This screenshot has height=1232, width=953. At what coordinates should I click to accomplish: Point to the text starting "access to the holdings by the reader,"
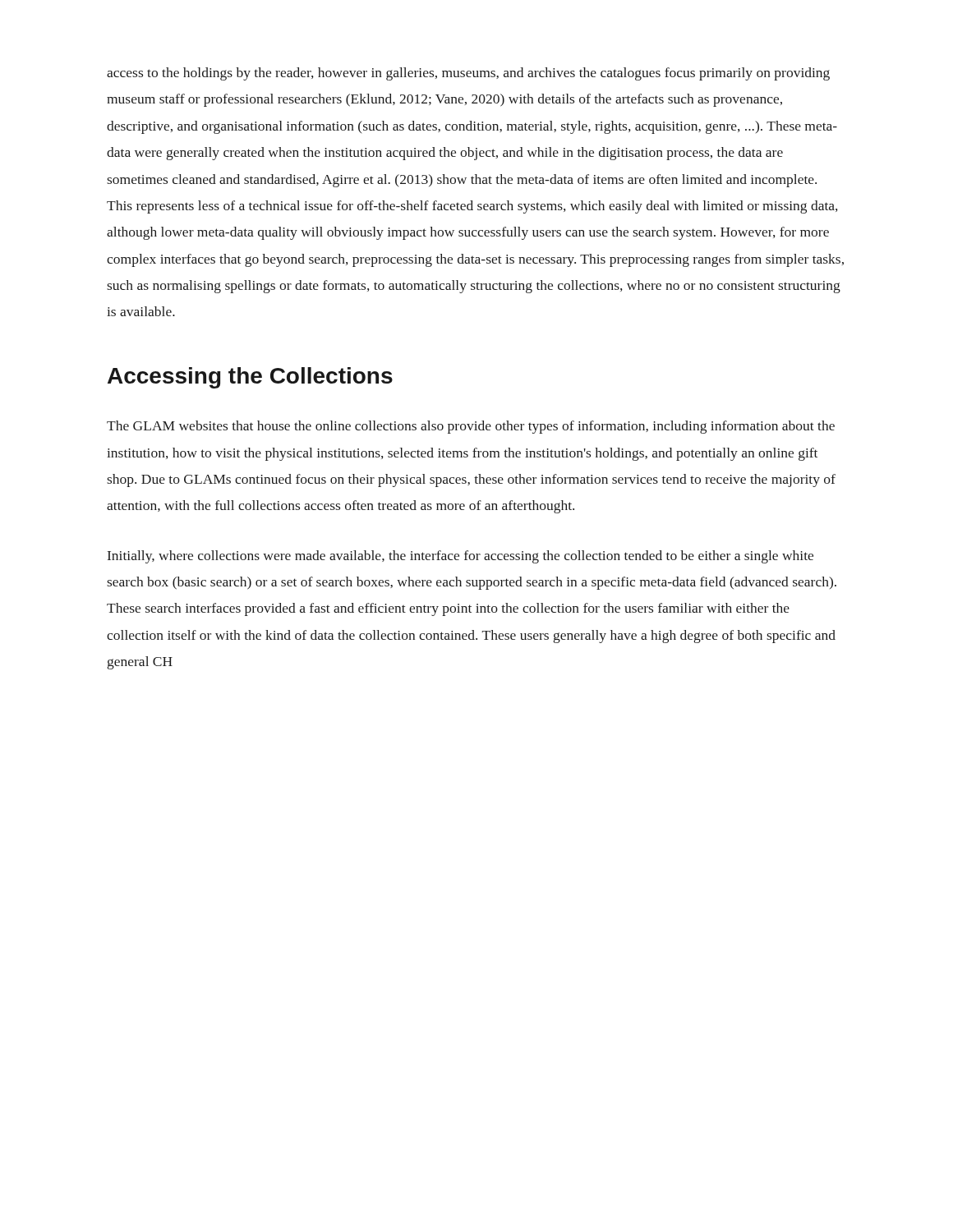476,192
